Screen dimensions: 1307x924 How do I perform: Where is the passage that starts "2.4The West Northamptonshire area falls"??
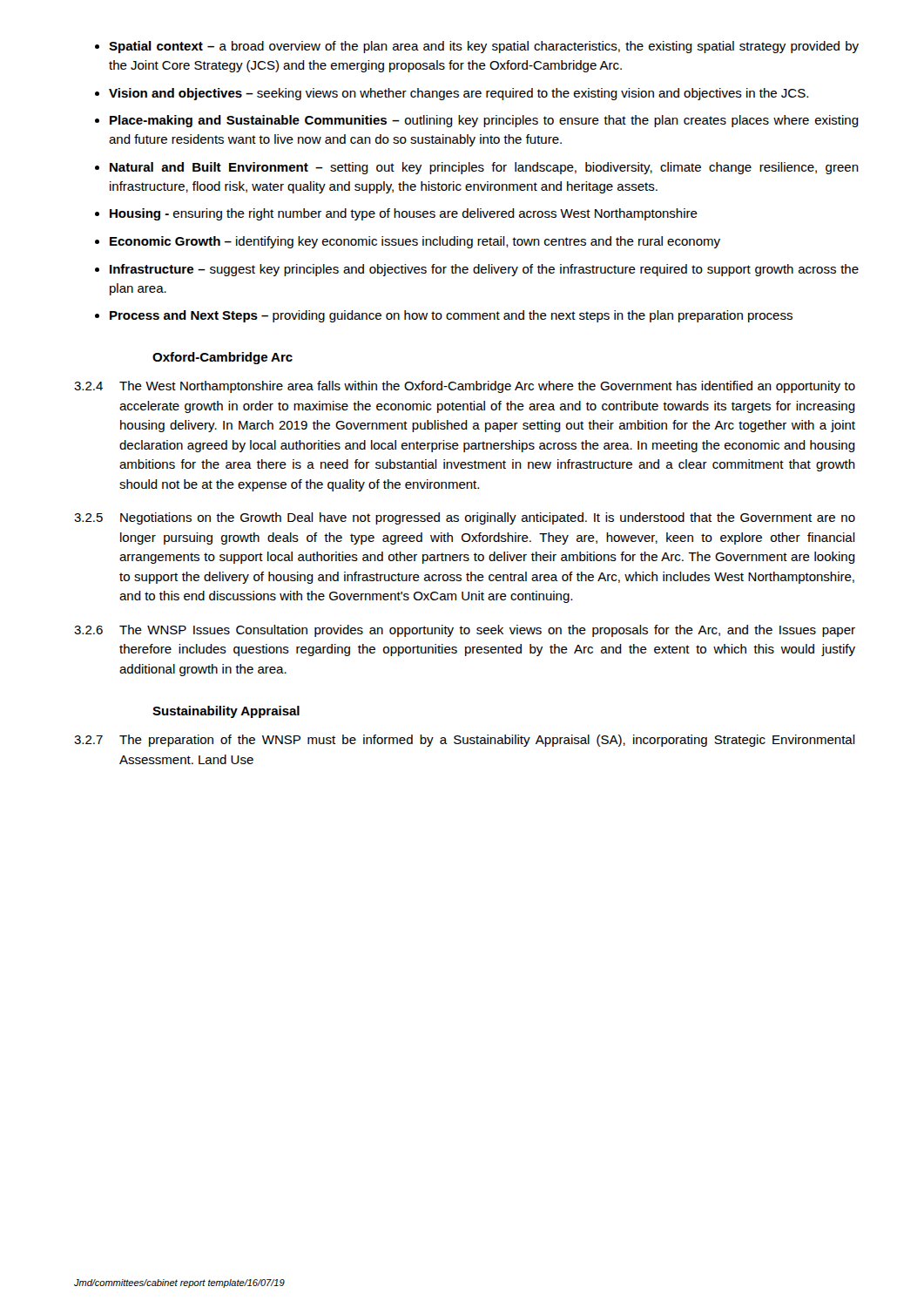tap(465, 435)
